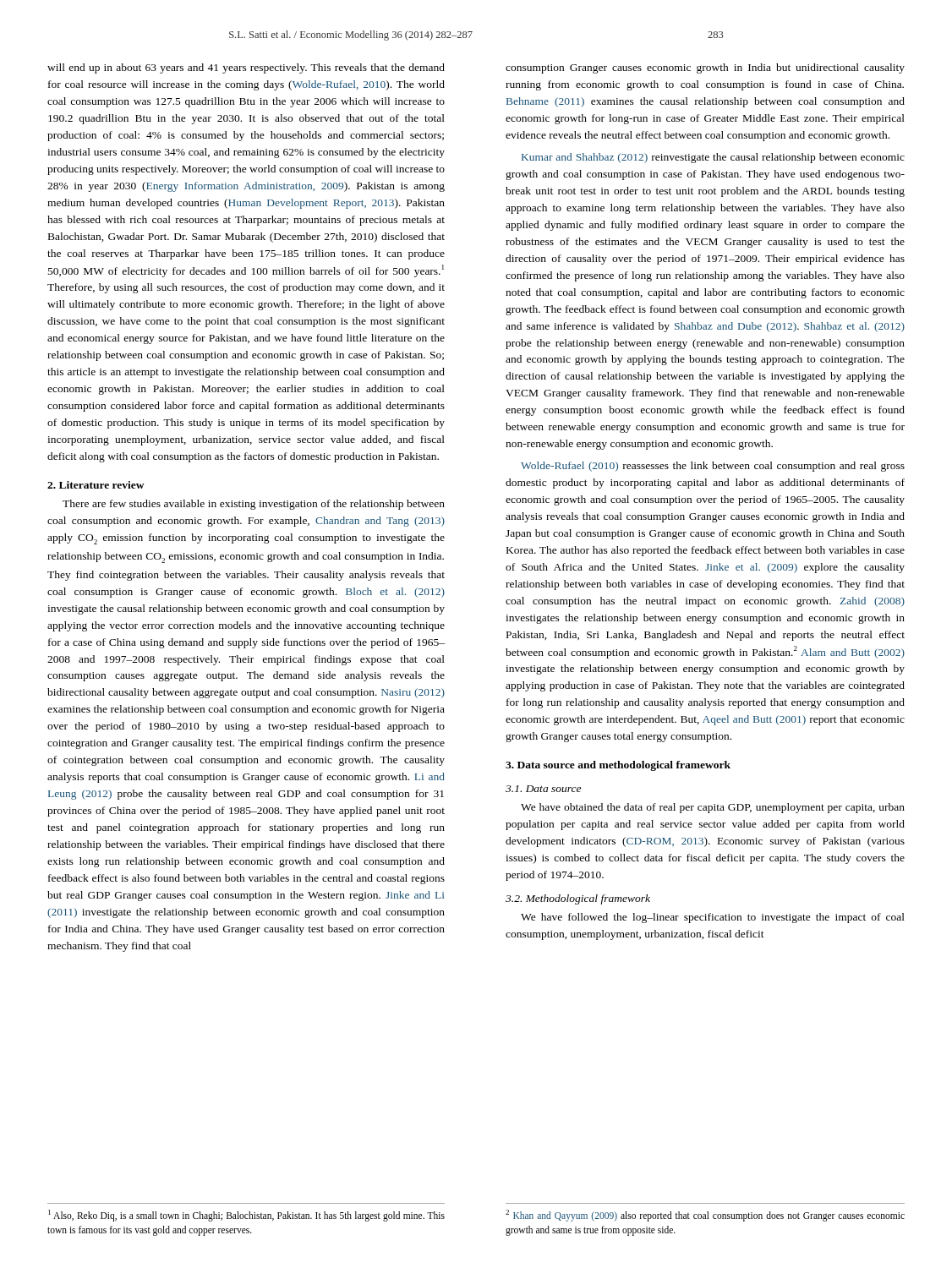
Task: Locate the section header with the text "3.2. Methodological framework"
Action: (578, 899)
